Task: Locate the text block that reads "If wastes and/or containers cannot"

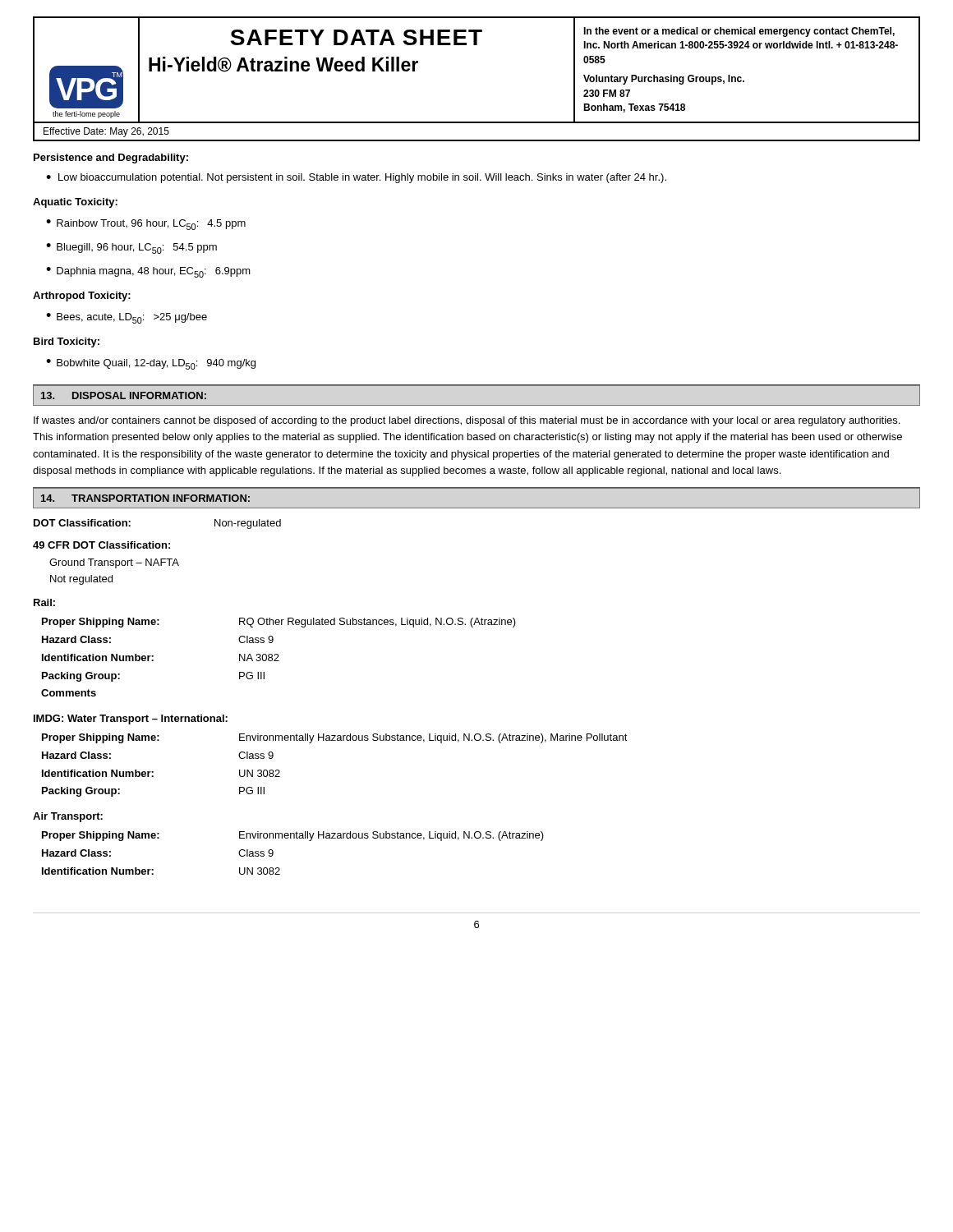Action: pos(468,445)
